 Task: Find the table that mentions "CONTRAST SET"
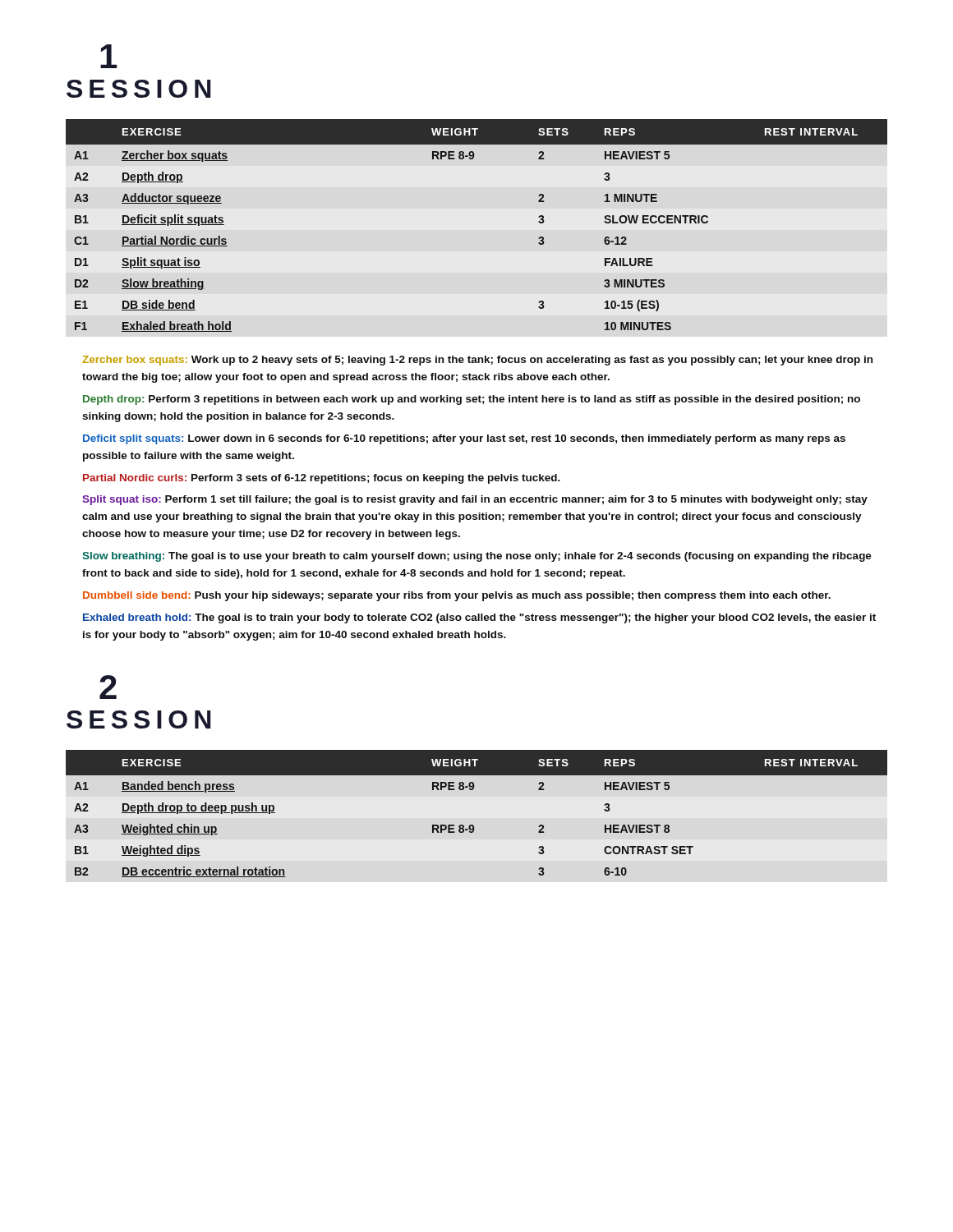[476, 816]
